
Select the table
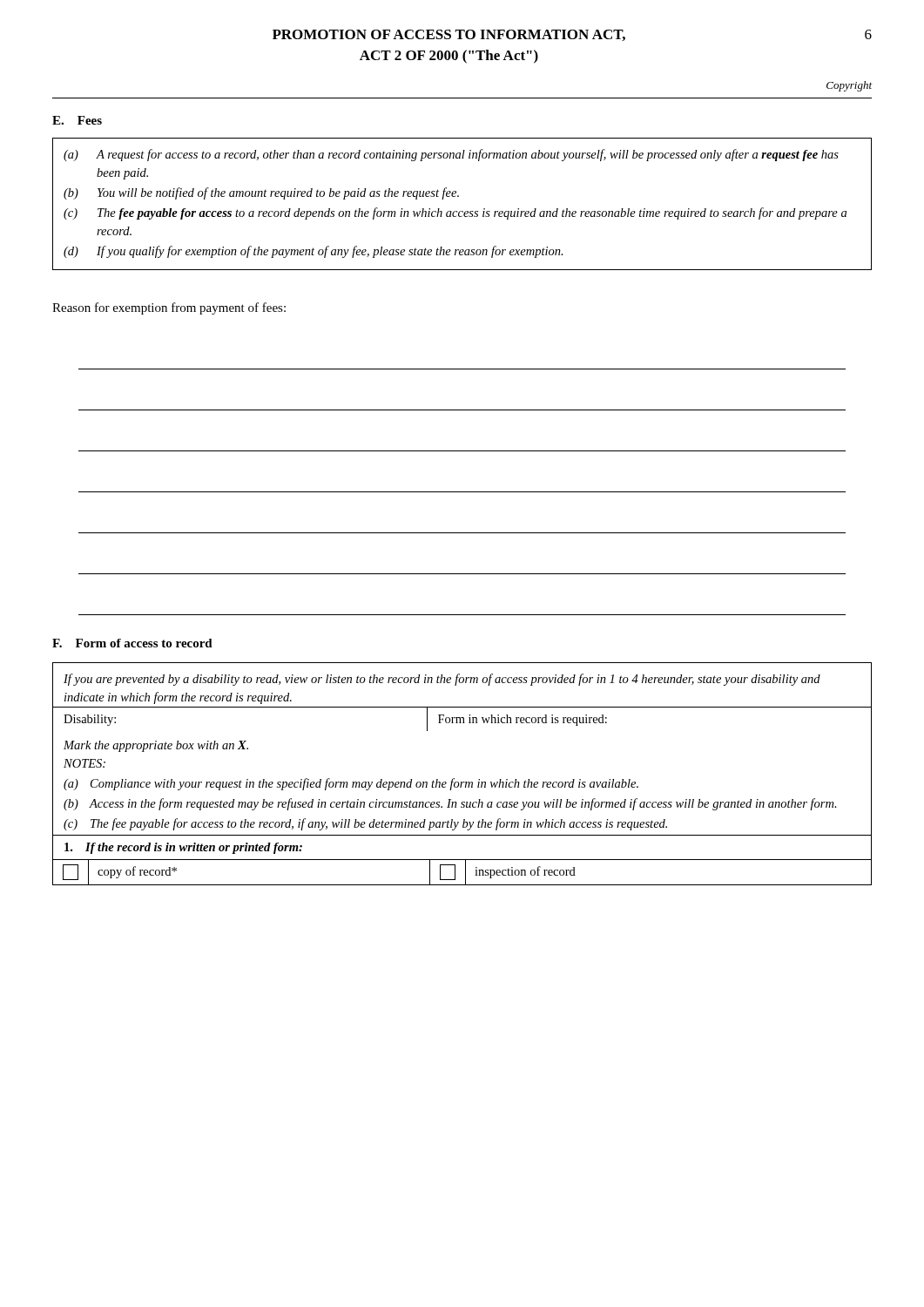point(462,774)
